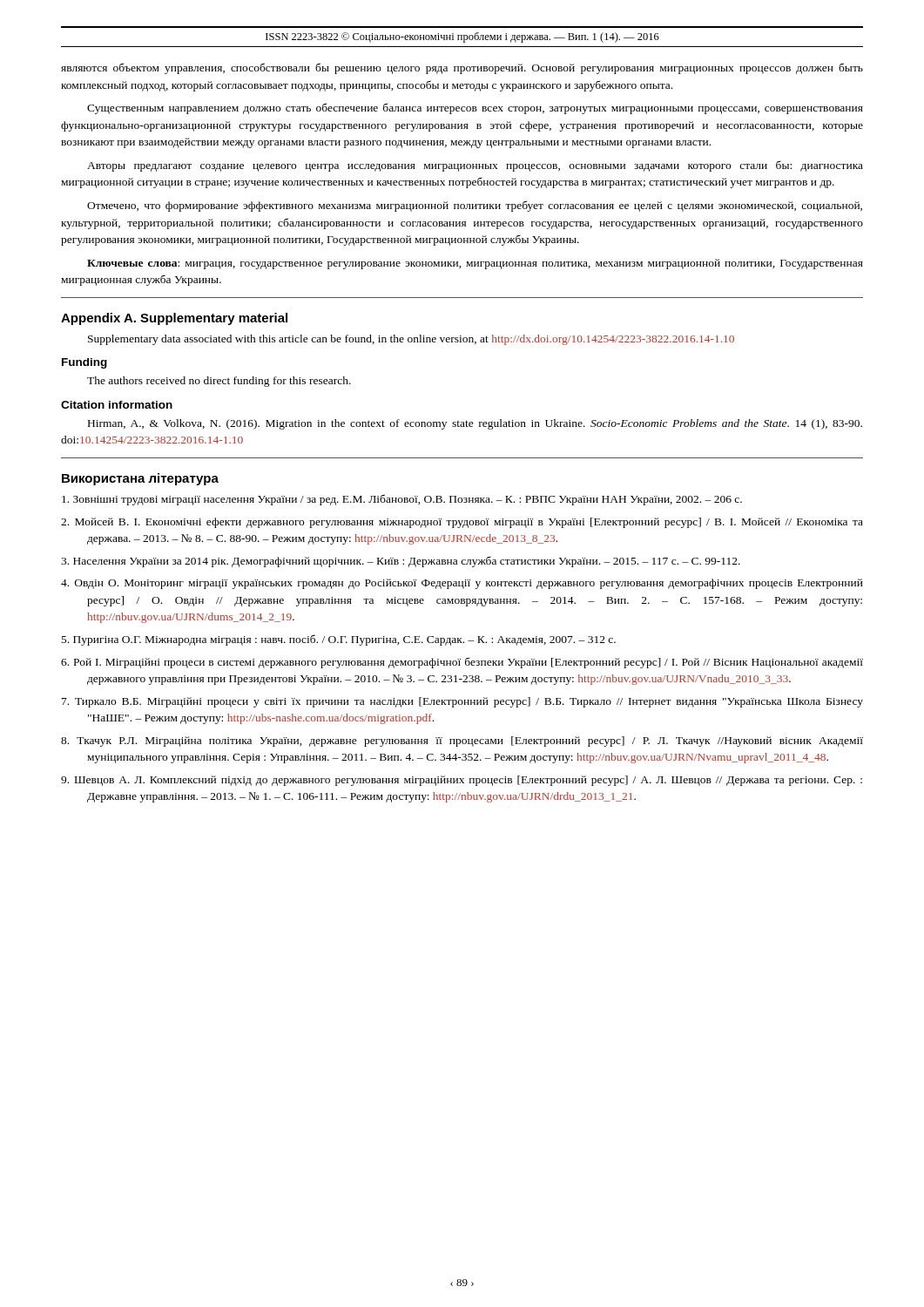Screen dimensions: 1307x924
Task: Locate the block of text that opens with "The authors received no"
Action: click(219, 381)
